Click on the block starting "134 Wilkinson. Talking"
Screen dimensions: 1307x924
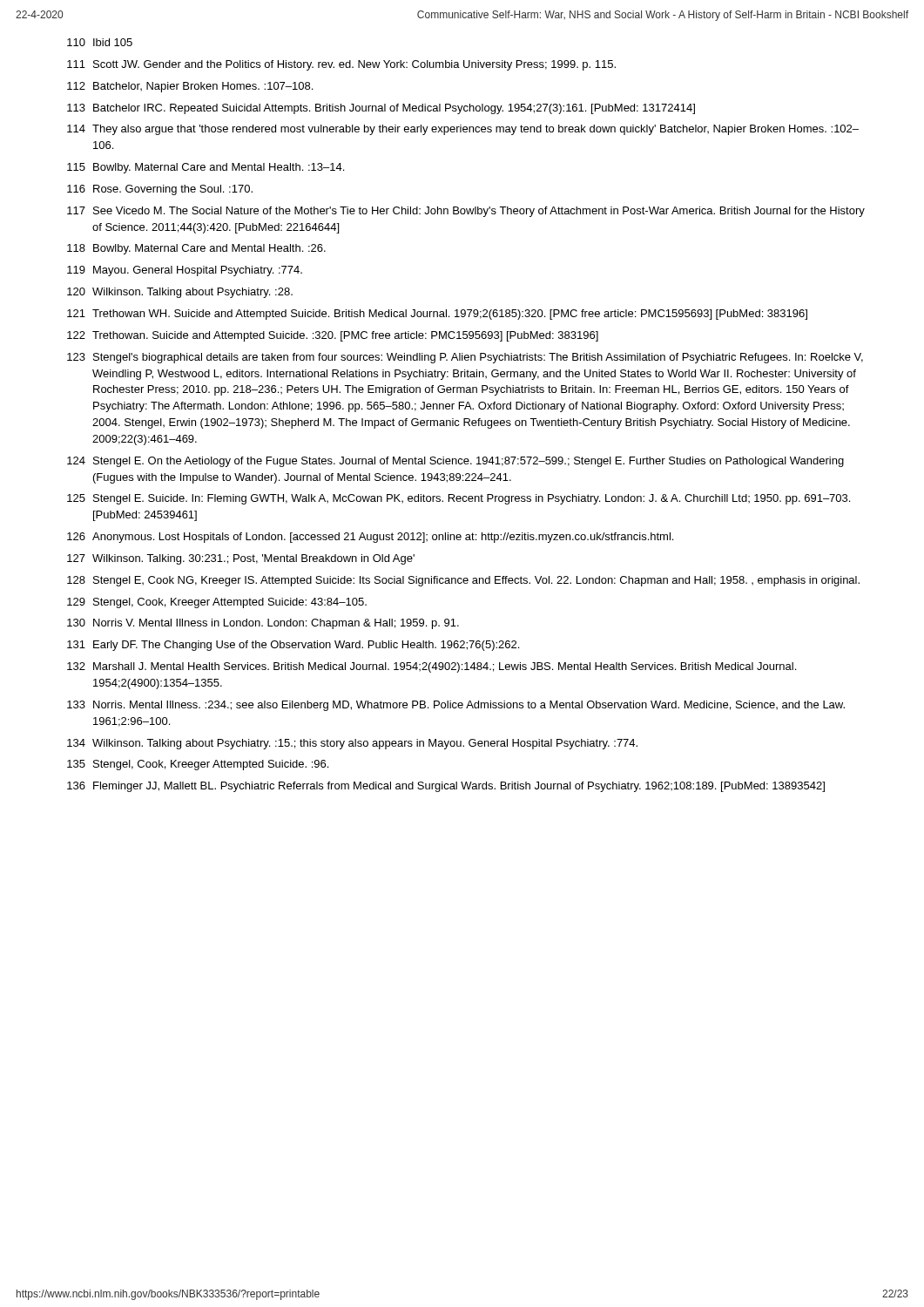462,743
